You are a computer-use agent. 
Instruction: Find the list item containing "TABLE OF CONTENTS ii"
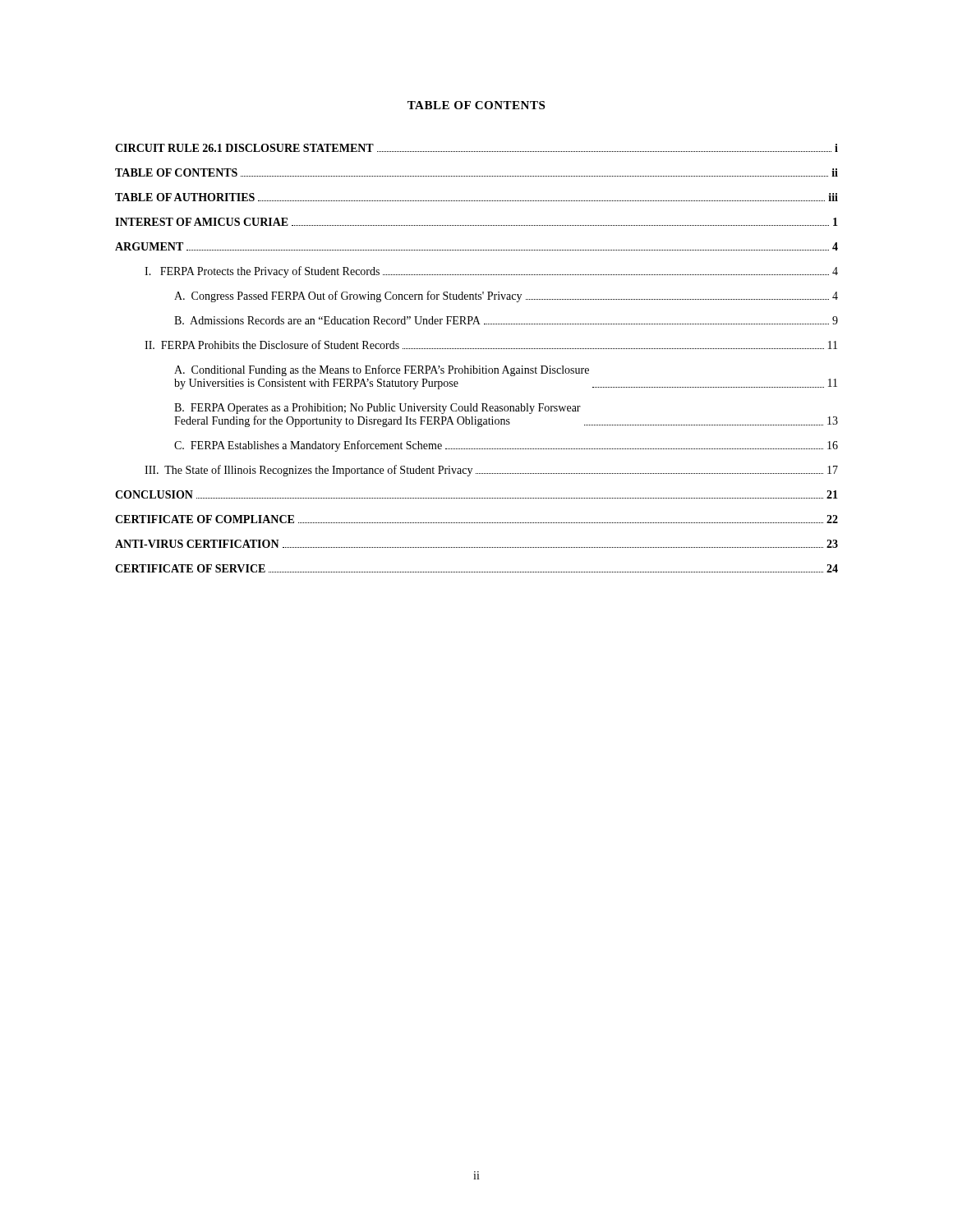[x=476, y=173]
